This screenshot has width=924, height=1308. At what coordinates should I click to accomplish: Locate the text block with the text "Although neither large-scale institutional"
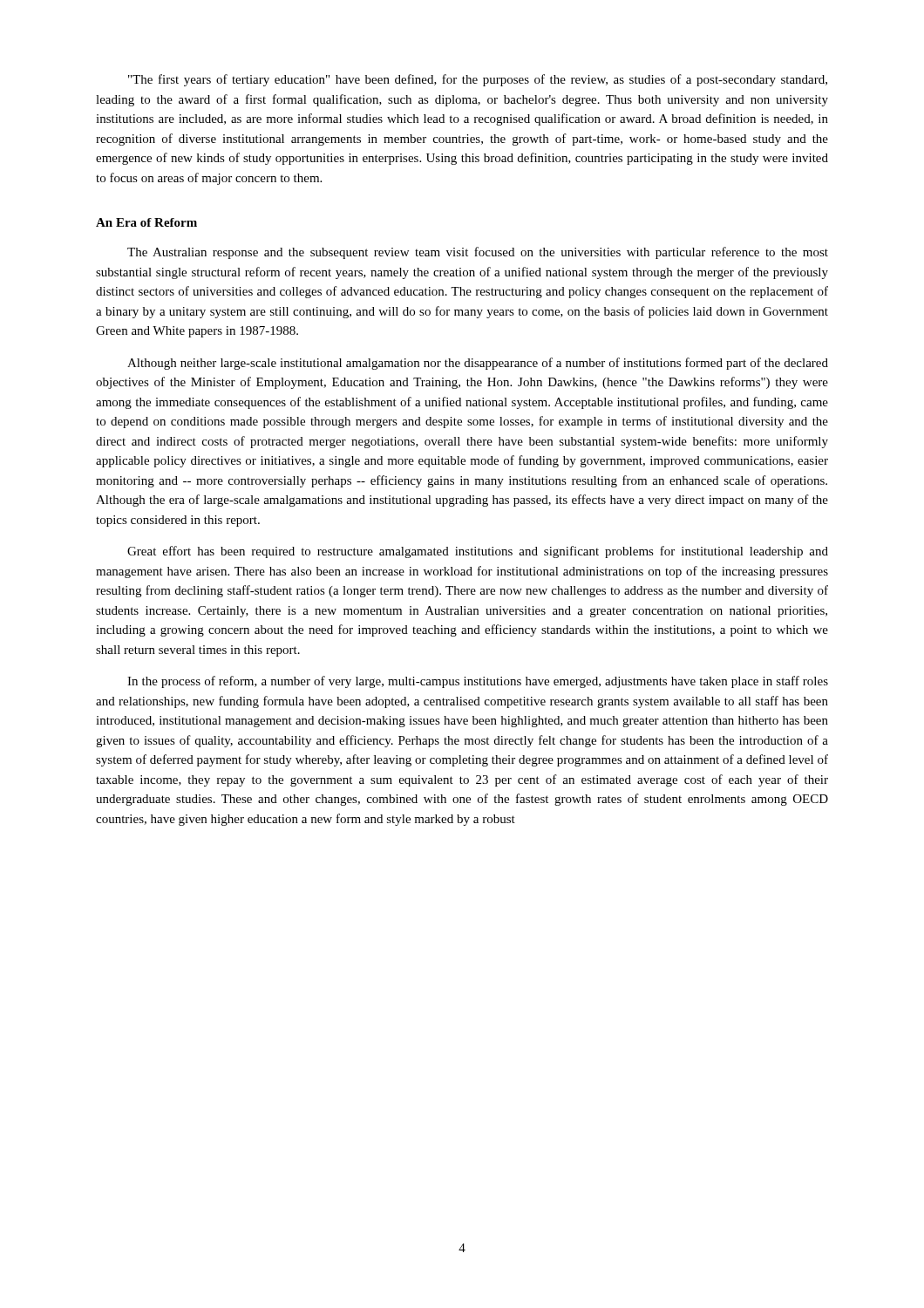click(462, 441)
